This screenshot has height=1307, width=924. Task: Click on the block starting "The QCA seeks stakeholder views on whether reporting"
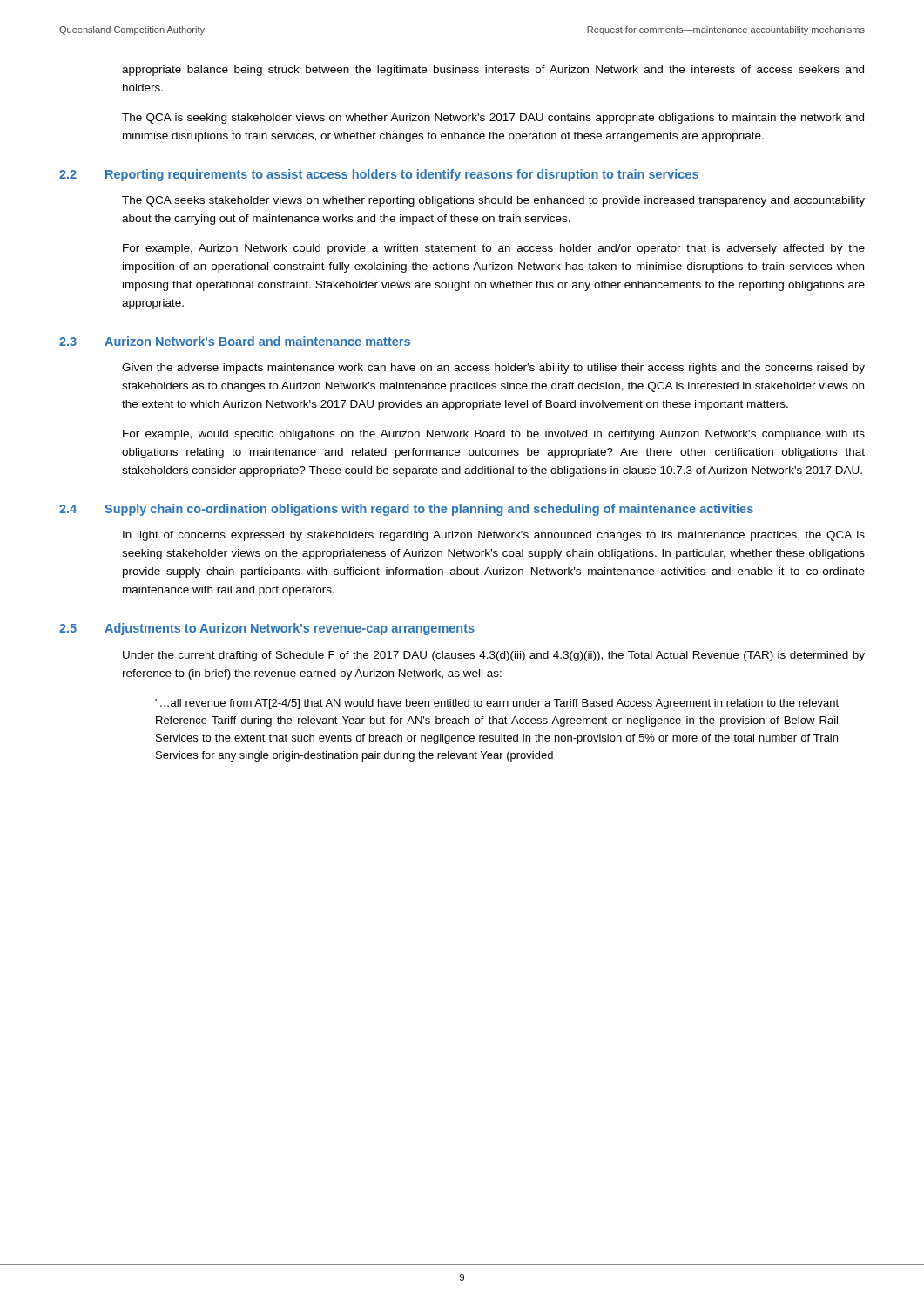[493, 209]
